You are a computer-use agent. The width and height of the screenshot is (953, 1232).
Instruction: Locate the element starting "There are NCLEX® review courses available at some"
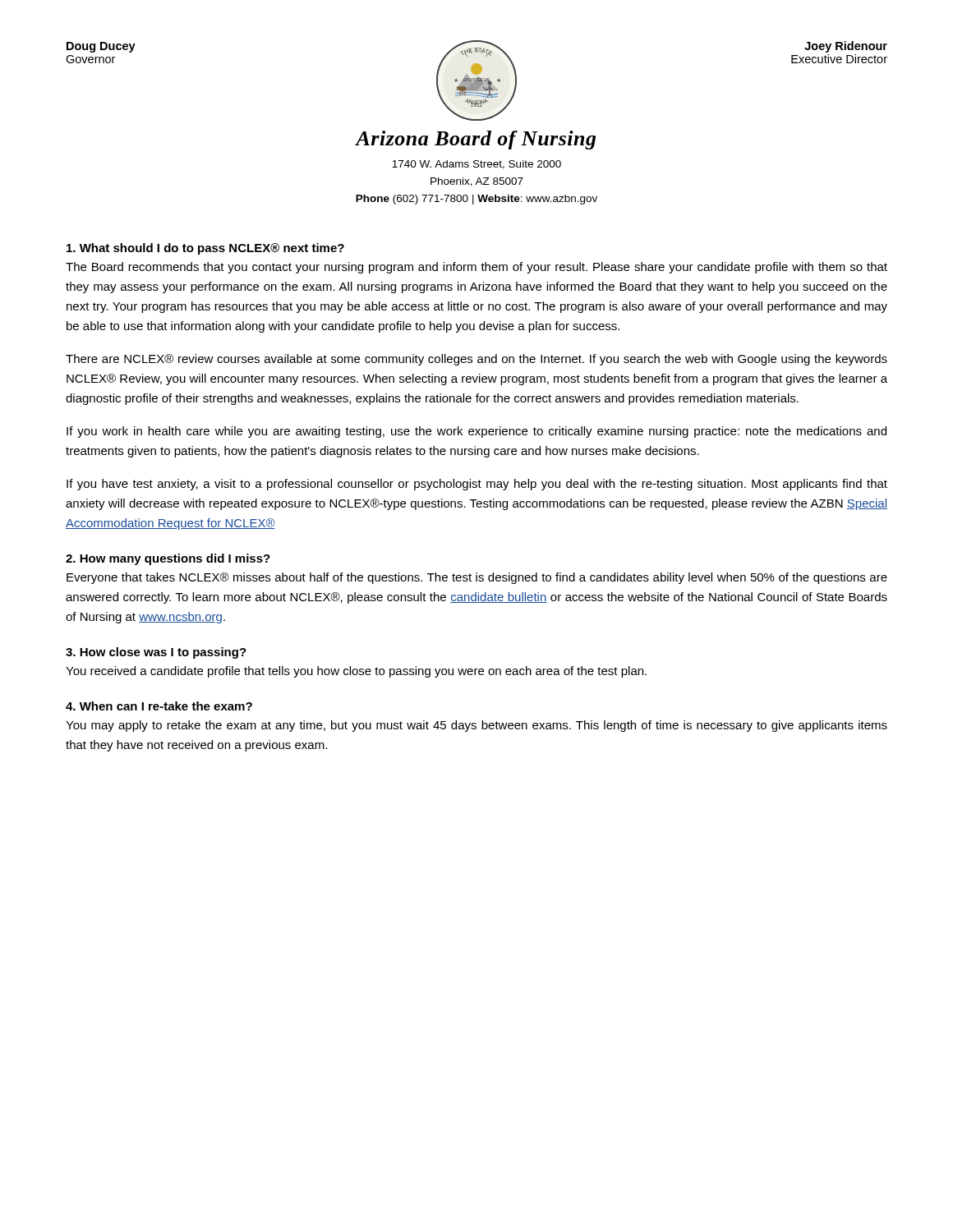(x=476, y=378)
